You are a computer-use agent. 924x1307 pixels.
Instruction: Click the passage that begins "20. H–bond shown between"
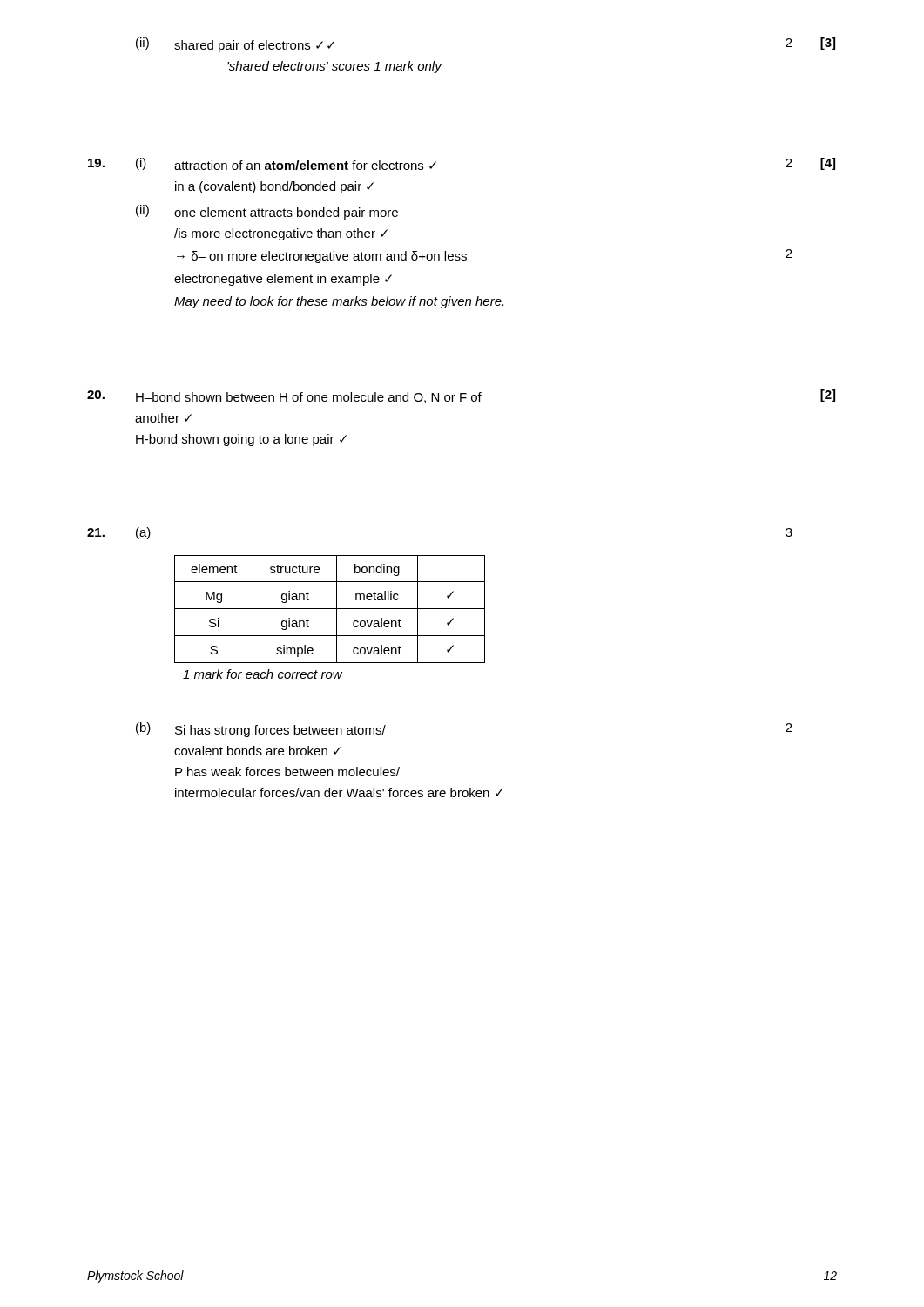[x=284, y=397]
